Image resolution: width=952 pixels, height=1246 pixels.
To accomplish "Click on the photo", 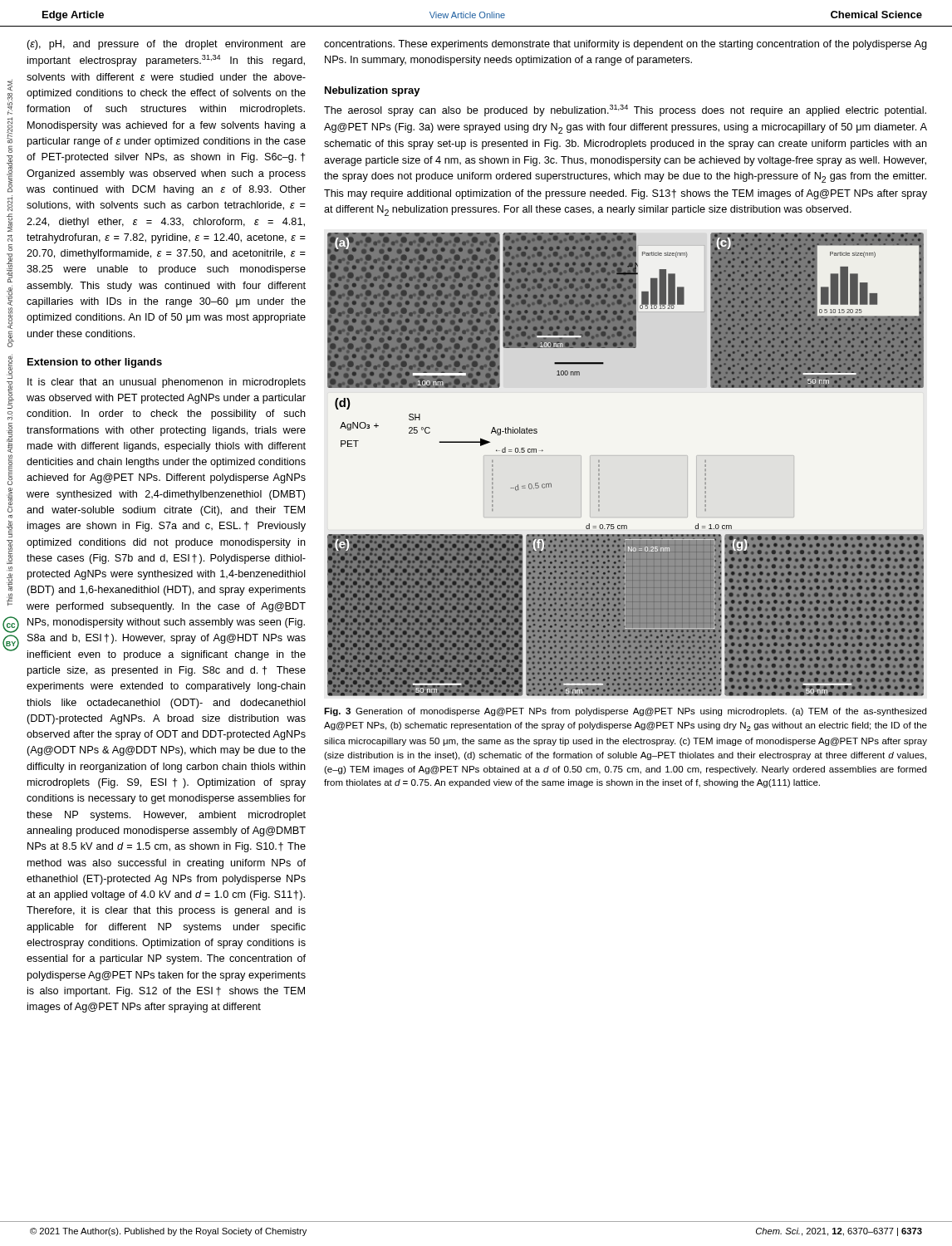I will click(x=626, y=464).
